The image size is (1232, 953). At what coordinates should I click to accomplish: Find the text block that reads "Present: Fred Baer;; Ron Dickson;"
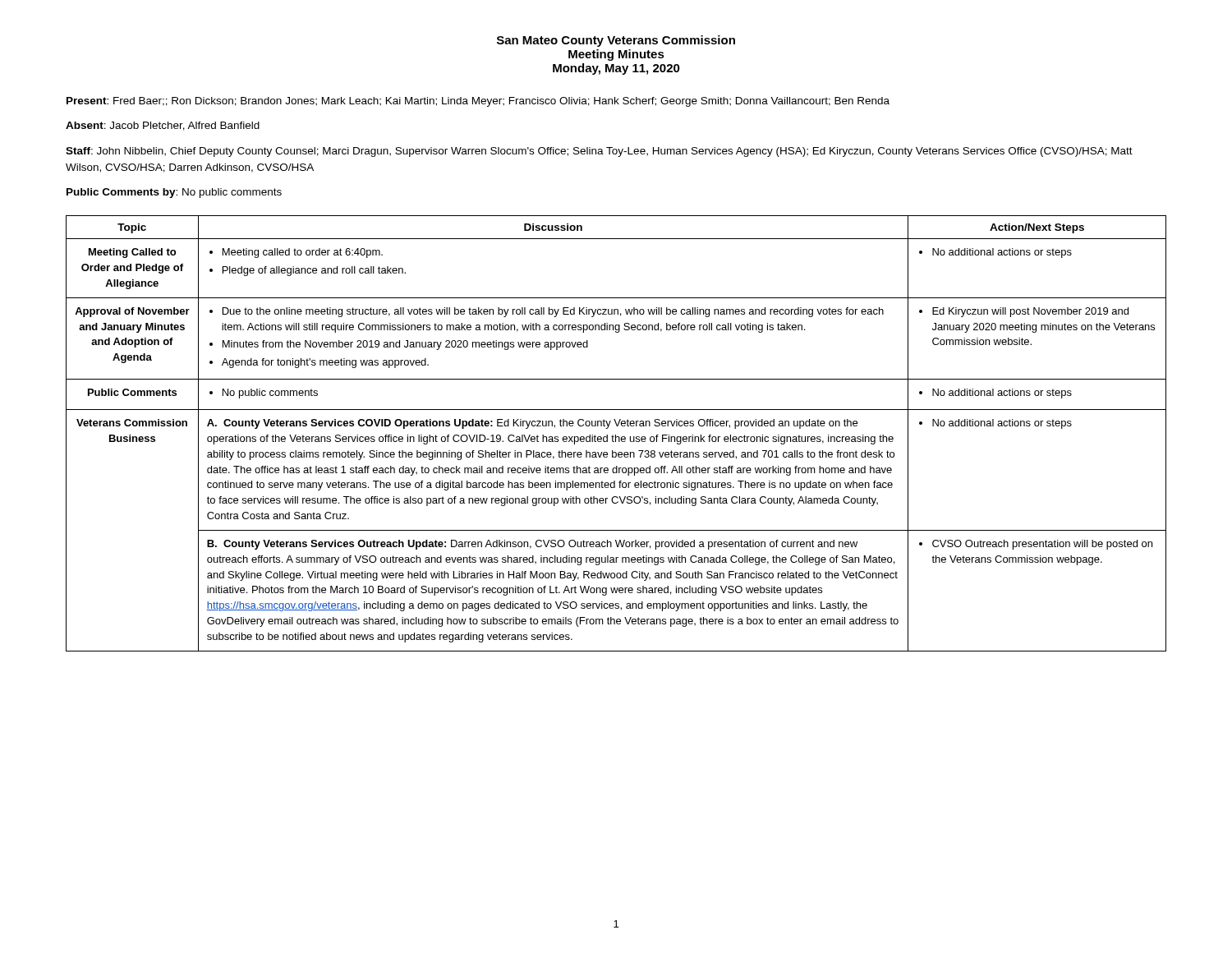[478, 101]
